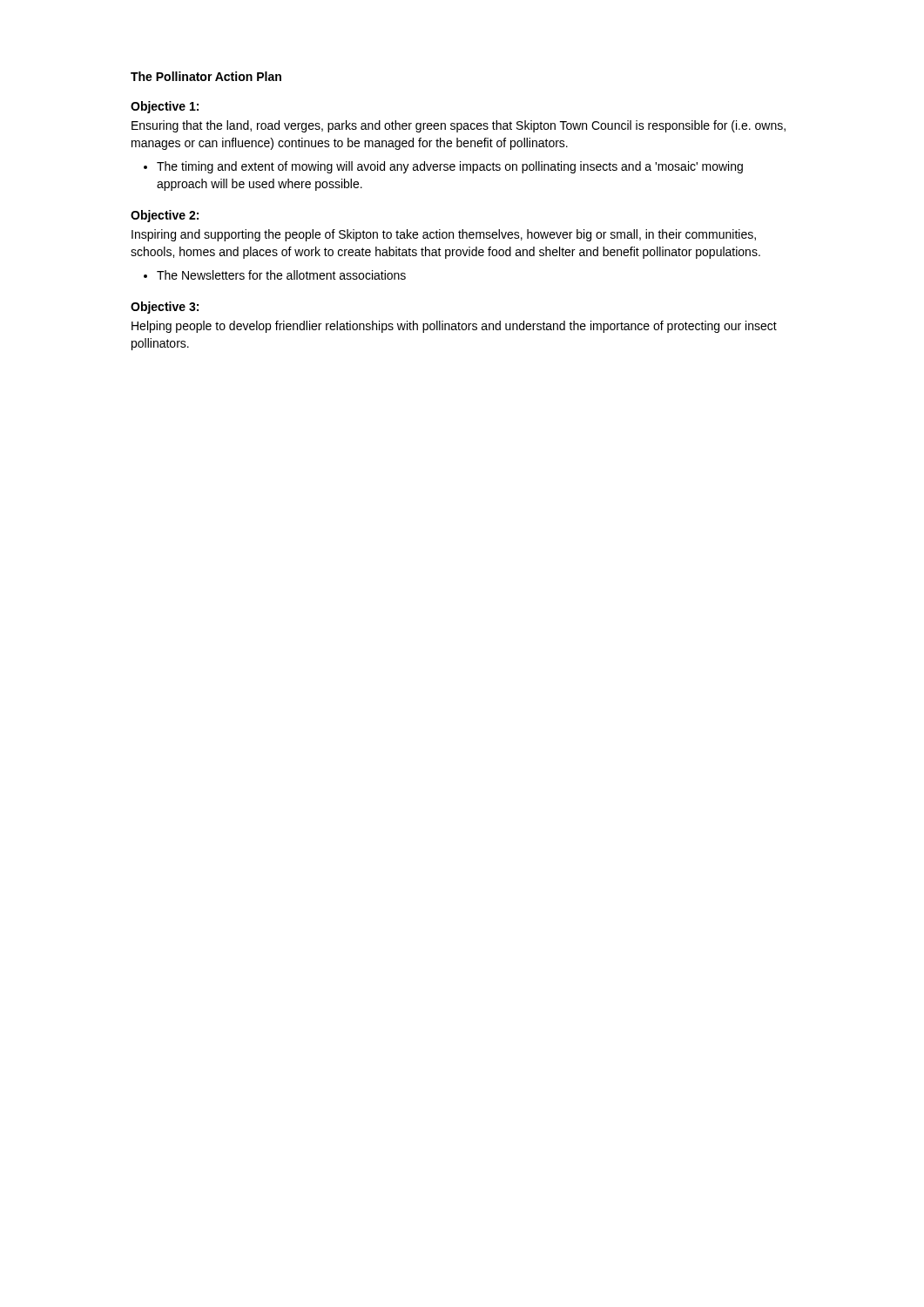Screen dimensions: 1307x924
Task: Where is the passage that starts "Ensuring that the land, road verges, parks and"?
Action: [x=462, y=155]
